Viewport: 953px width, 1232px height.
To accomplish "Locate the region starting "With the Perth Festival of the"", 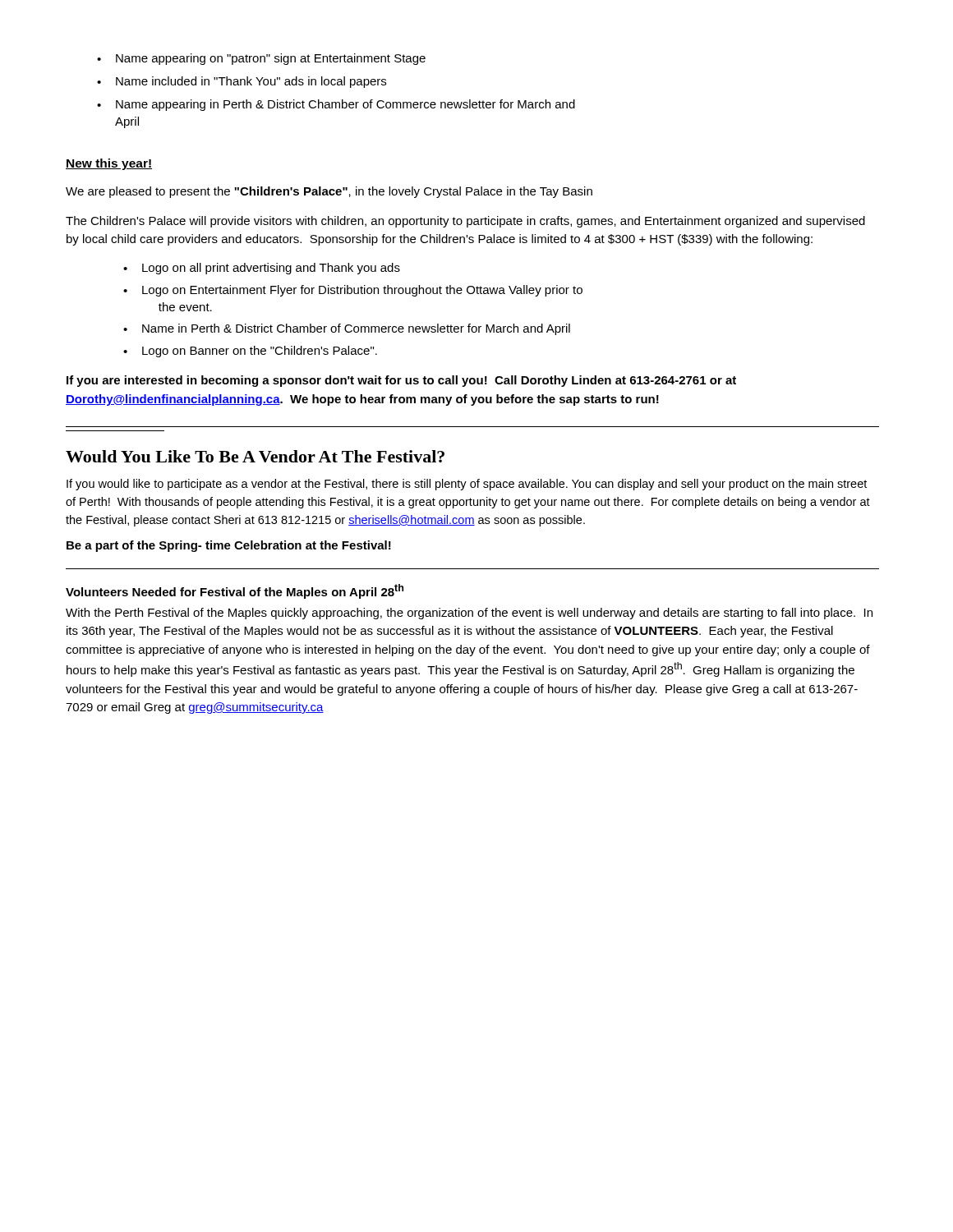I will tap(470, 659).
